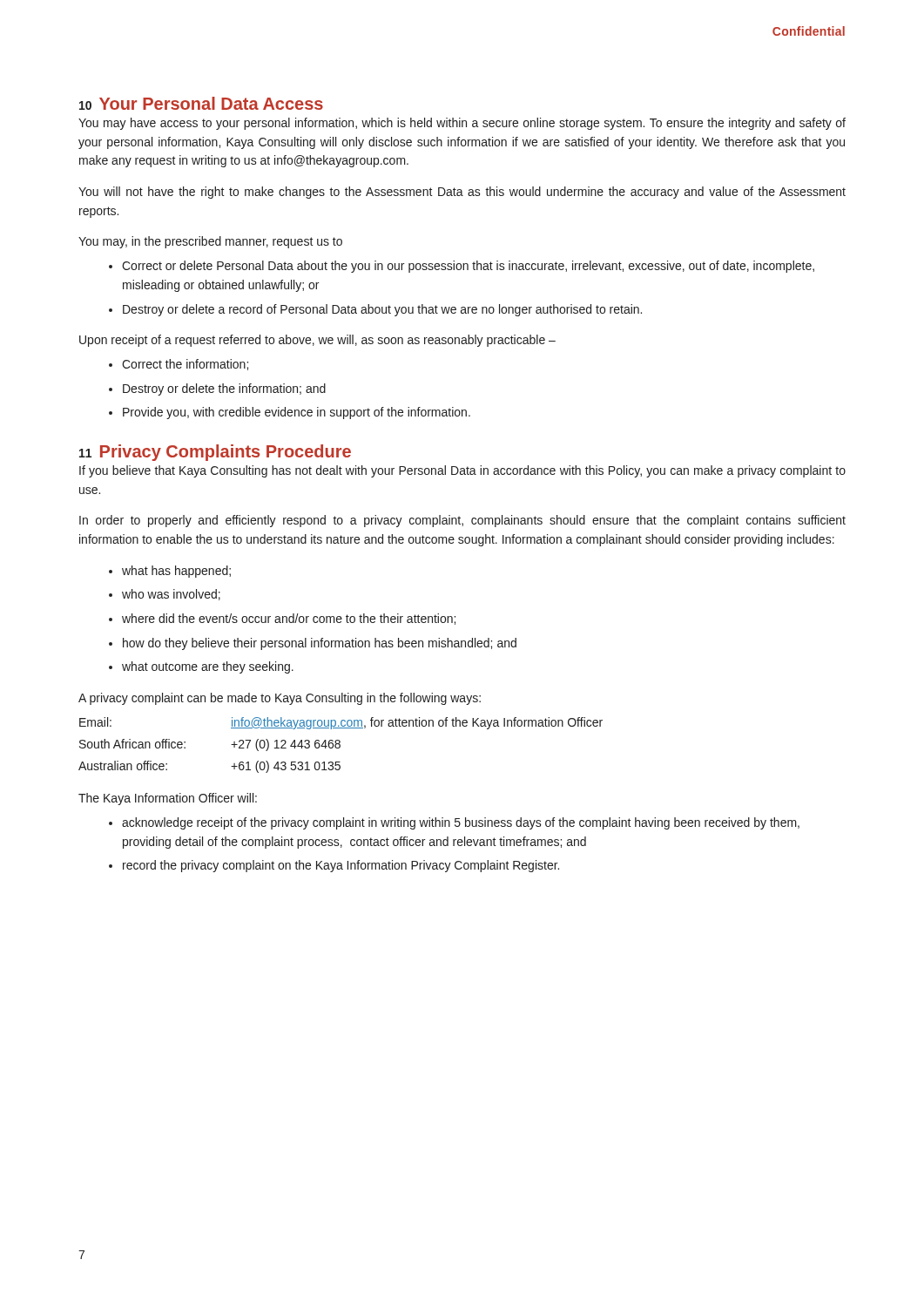
Task: Click on the text block with the text "Upon receipt of a request"
Action: click(x=462, y=341)
